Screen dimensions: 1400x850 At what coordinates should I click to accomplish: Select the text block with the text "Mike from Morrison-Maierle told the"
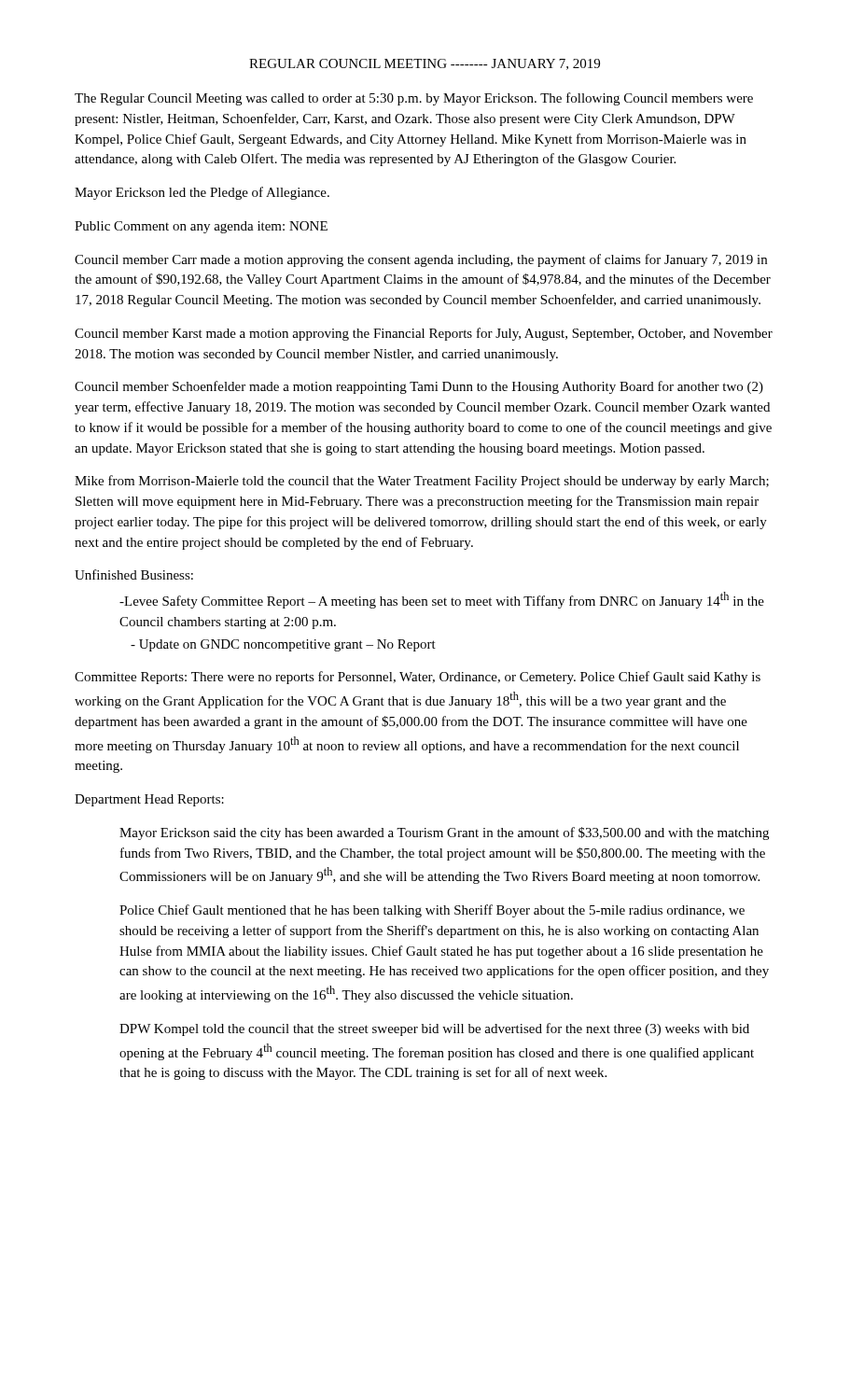click(x=422, y=511)
